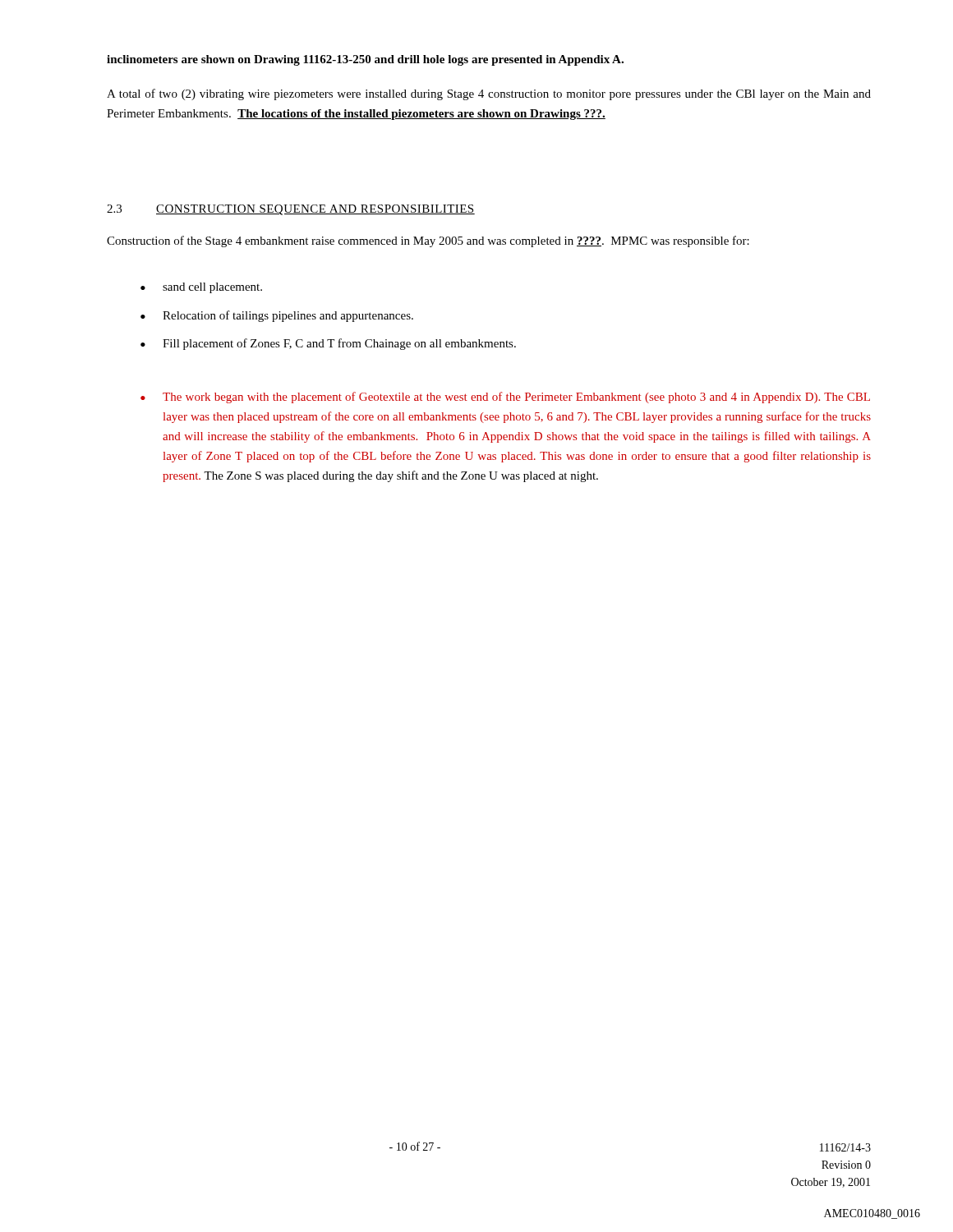The image size is (953, 1232).
Task: Locate the element starting "2.3 CONSTRUCTION SEQUENCE AND RESPONSIBILITIES"
Action: [x=291, y=209]
